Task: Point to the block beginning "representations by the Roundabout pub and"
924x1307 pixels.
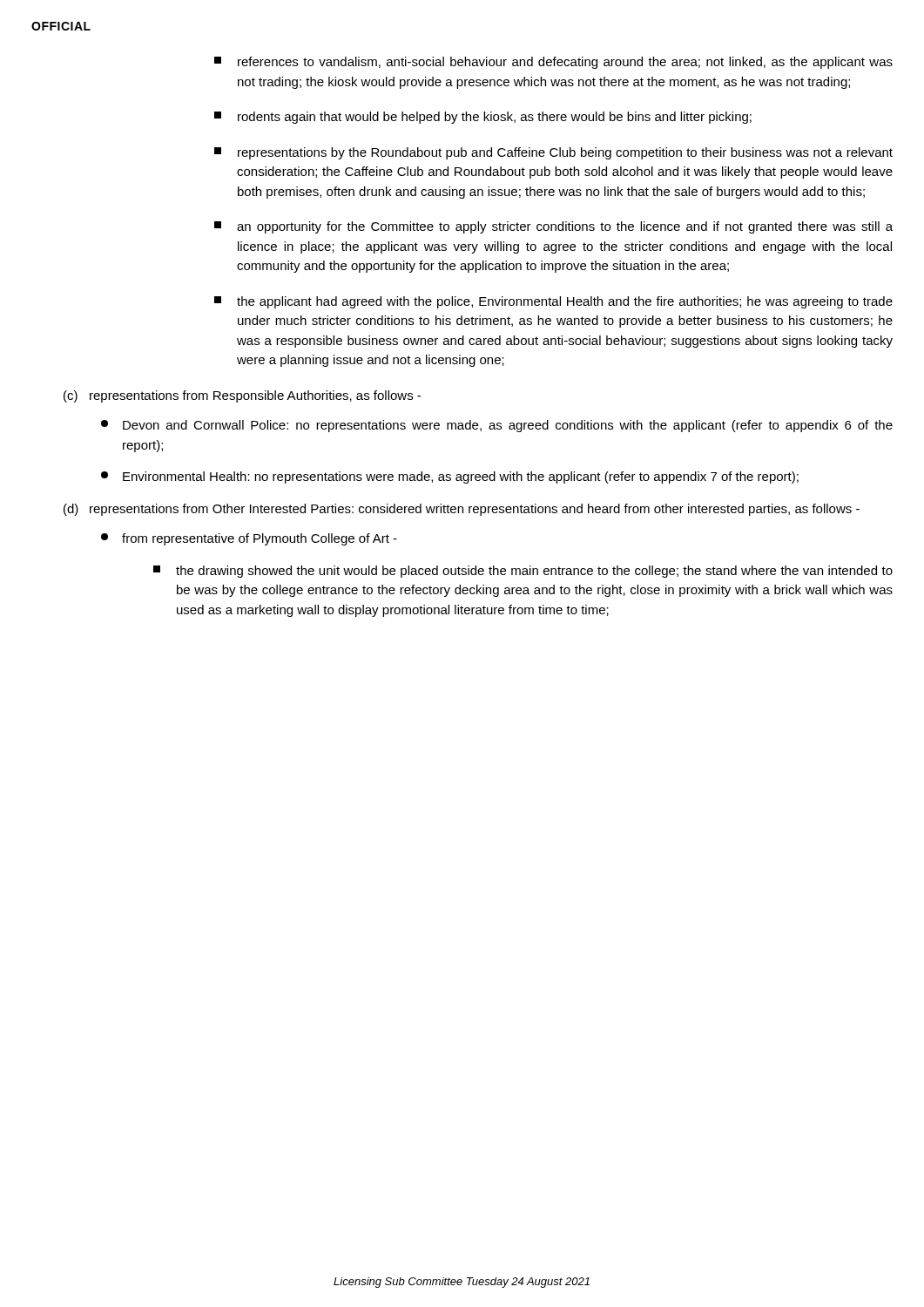Action: [553, 172]
